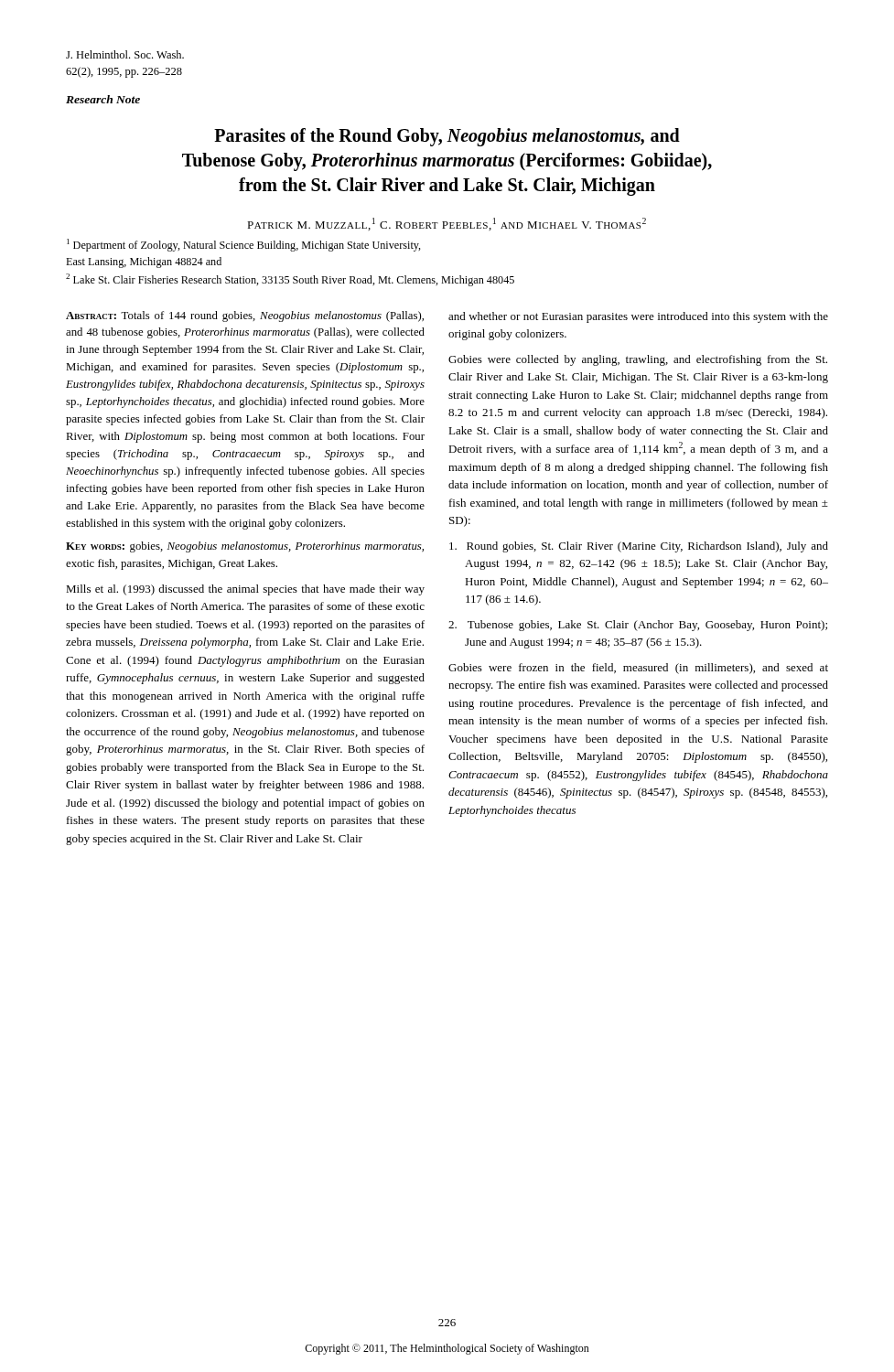Click on the text starting "1 Department of Zoology, Natural Science"
This screenshot has width=894, height=1372.
(x=290, y=262)
